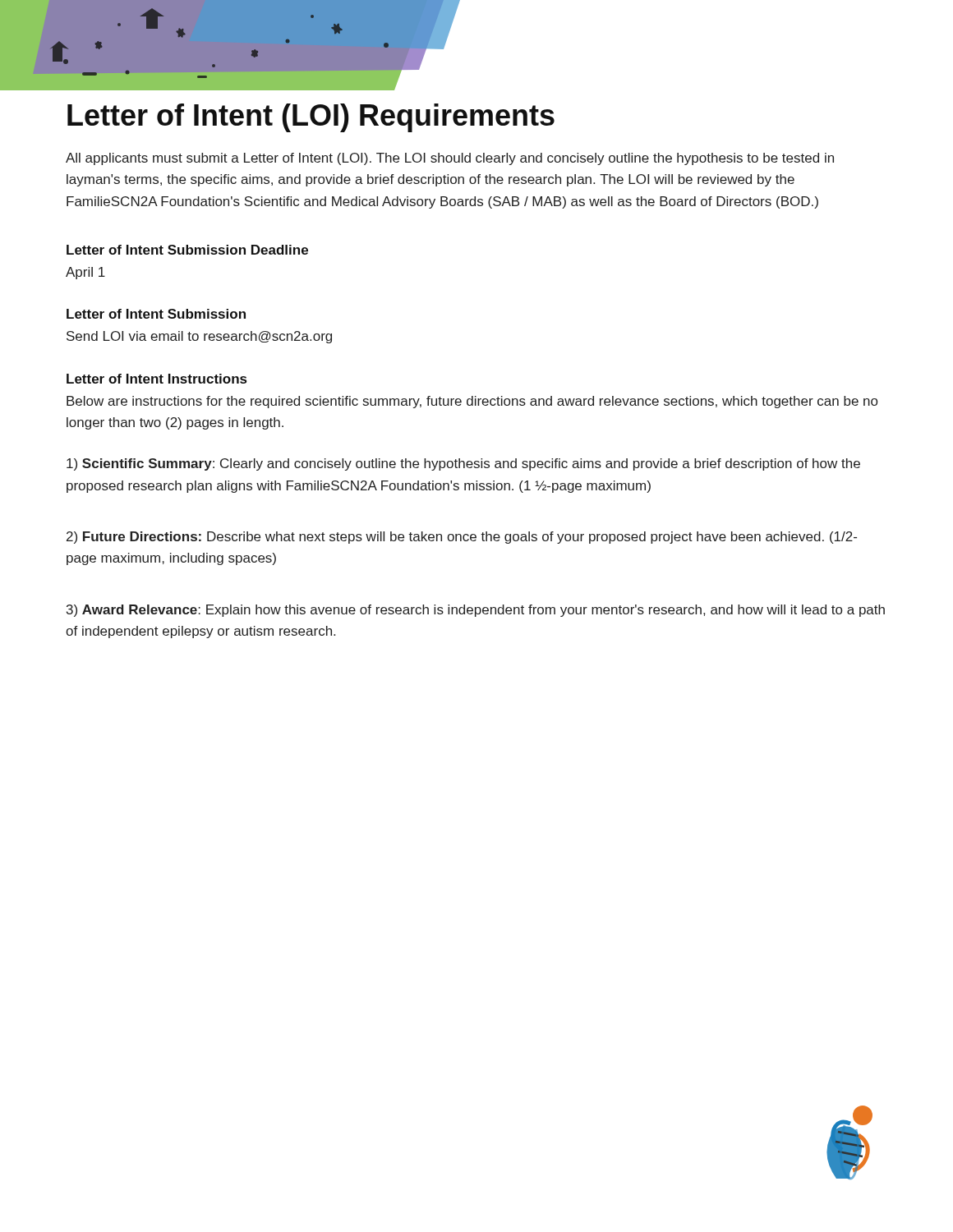953x1232 pixels.
Task: Navigate to the block starting "Letter of Intent Submission Deadline"
Action: 187,250
